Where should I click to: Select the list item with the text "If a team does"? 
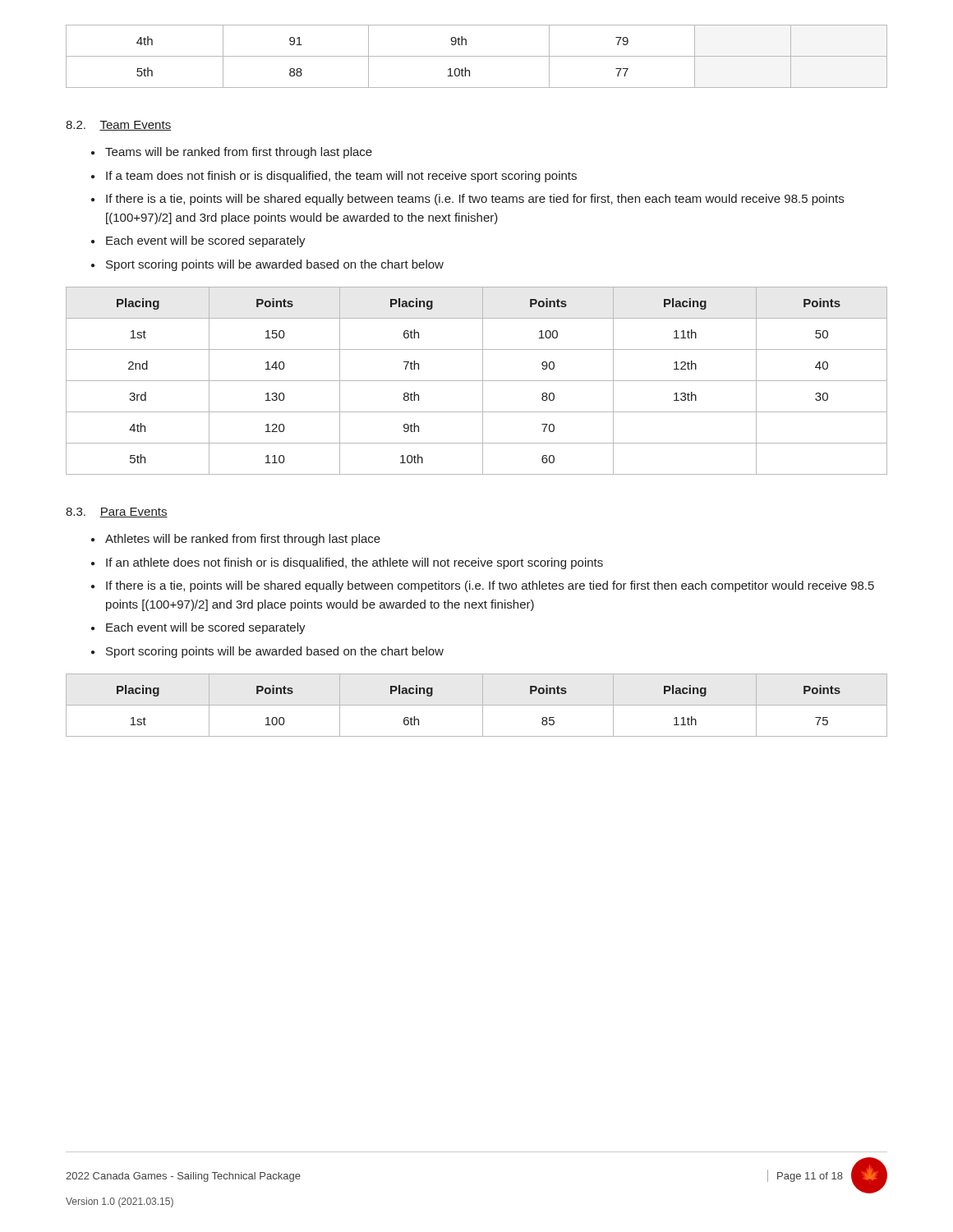(x=341, y=175)
